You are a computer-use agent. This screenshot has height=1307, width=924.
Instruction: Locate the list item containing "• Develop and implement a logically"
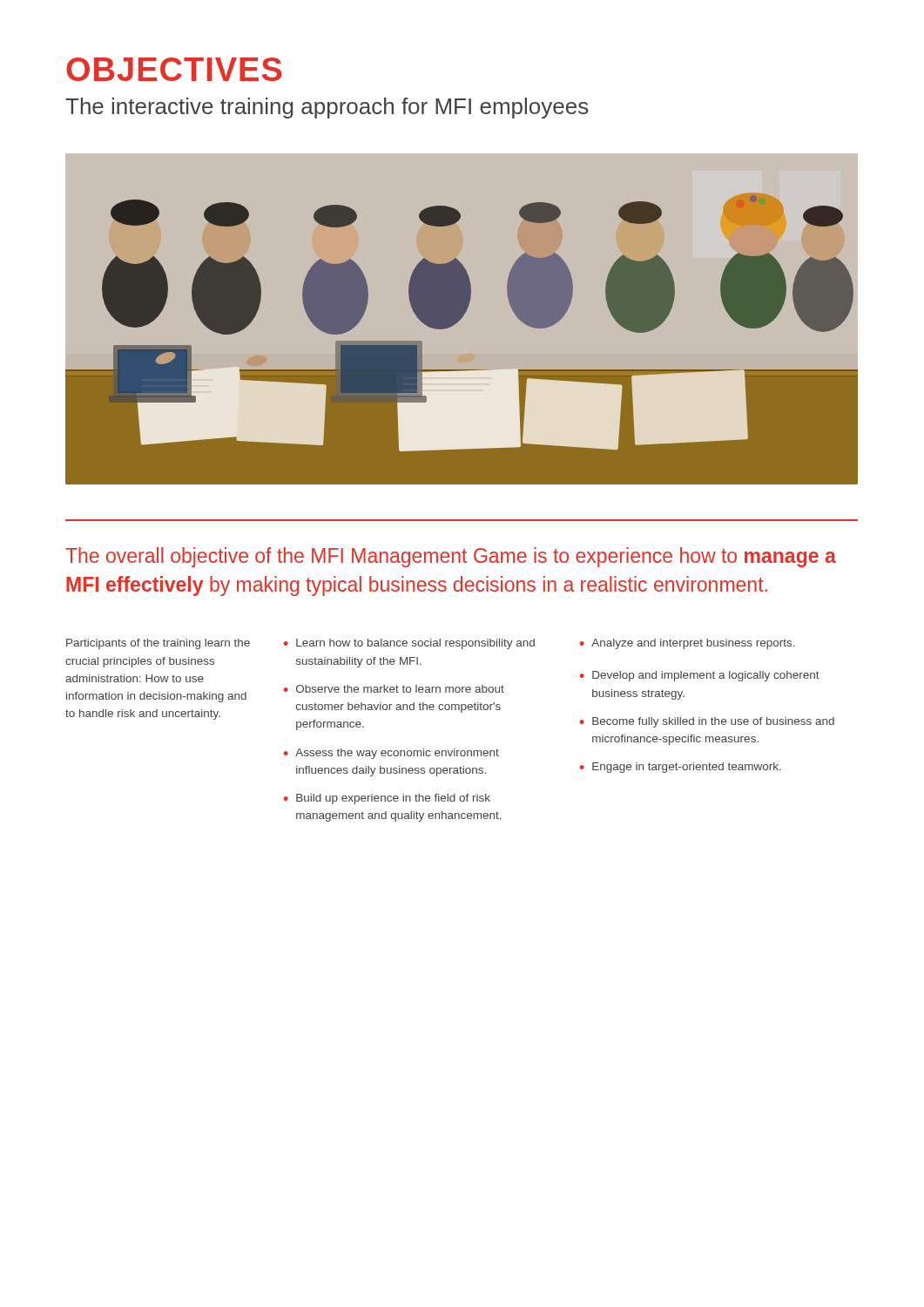(719, 684)
